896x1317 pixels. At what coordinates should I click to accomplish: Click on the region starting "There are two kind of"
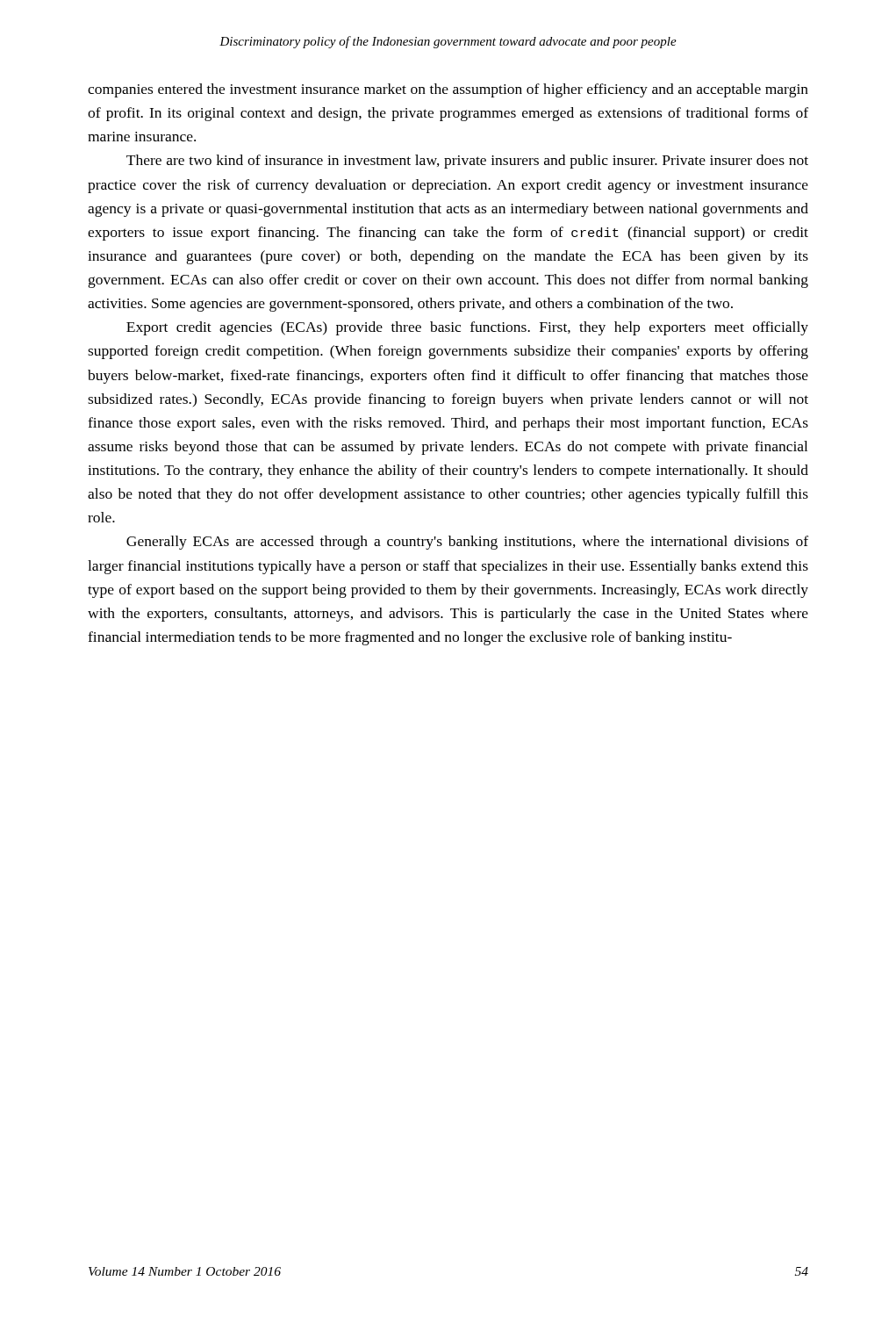448,232
